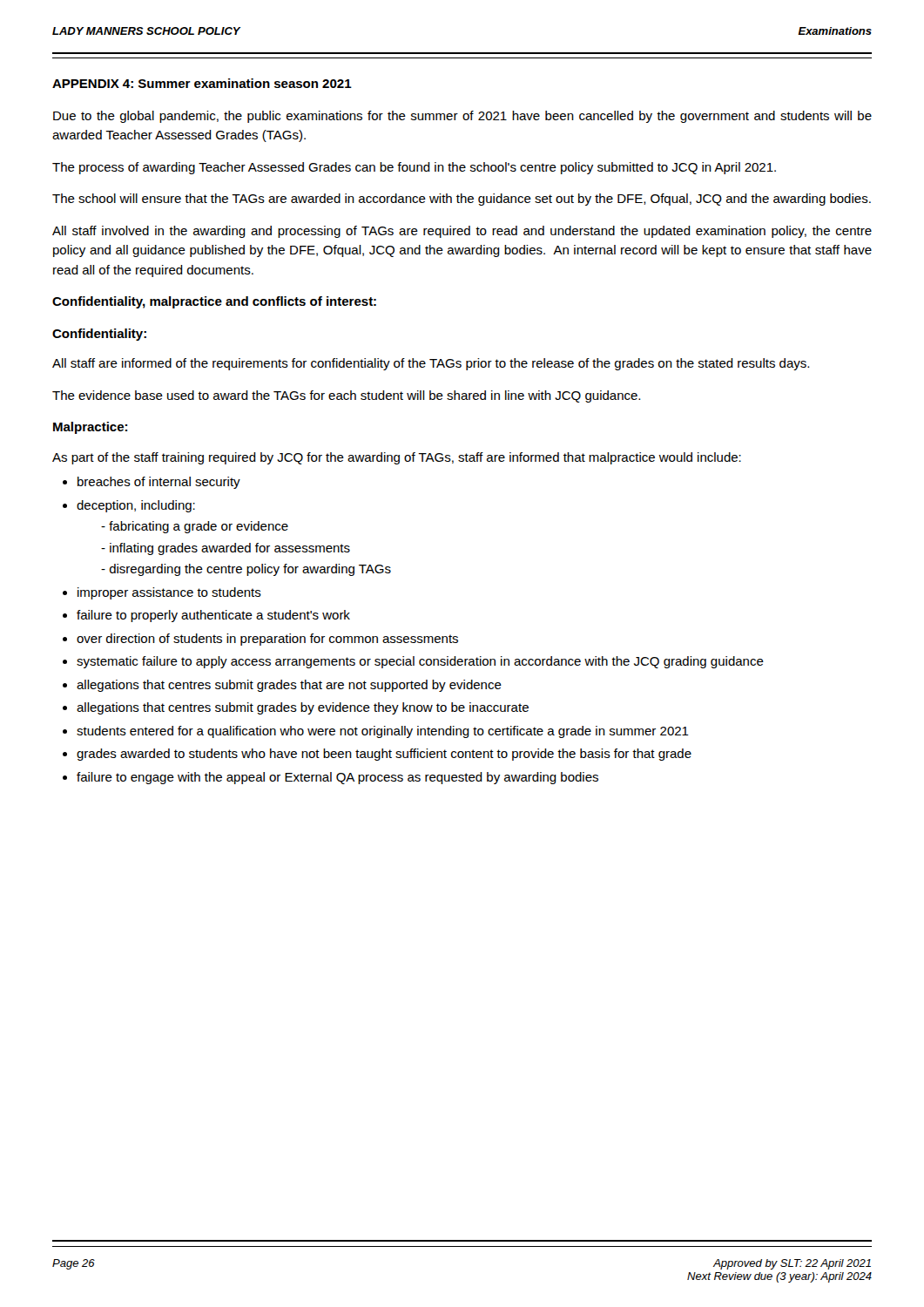Image resolution: width=924 pixels, height=1307 pixels.
Task: Click on the list item that reads "failure to properly authenticate a student's"
Action: coord(213,615)
